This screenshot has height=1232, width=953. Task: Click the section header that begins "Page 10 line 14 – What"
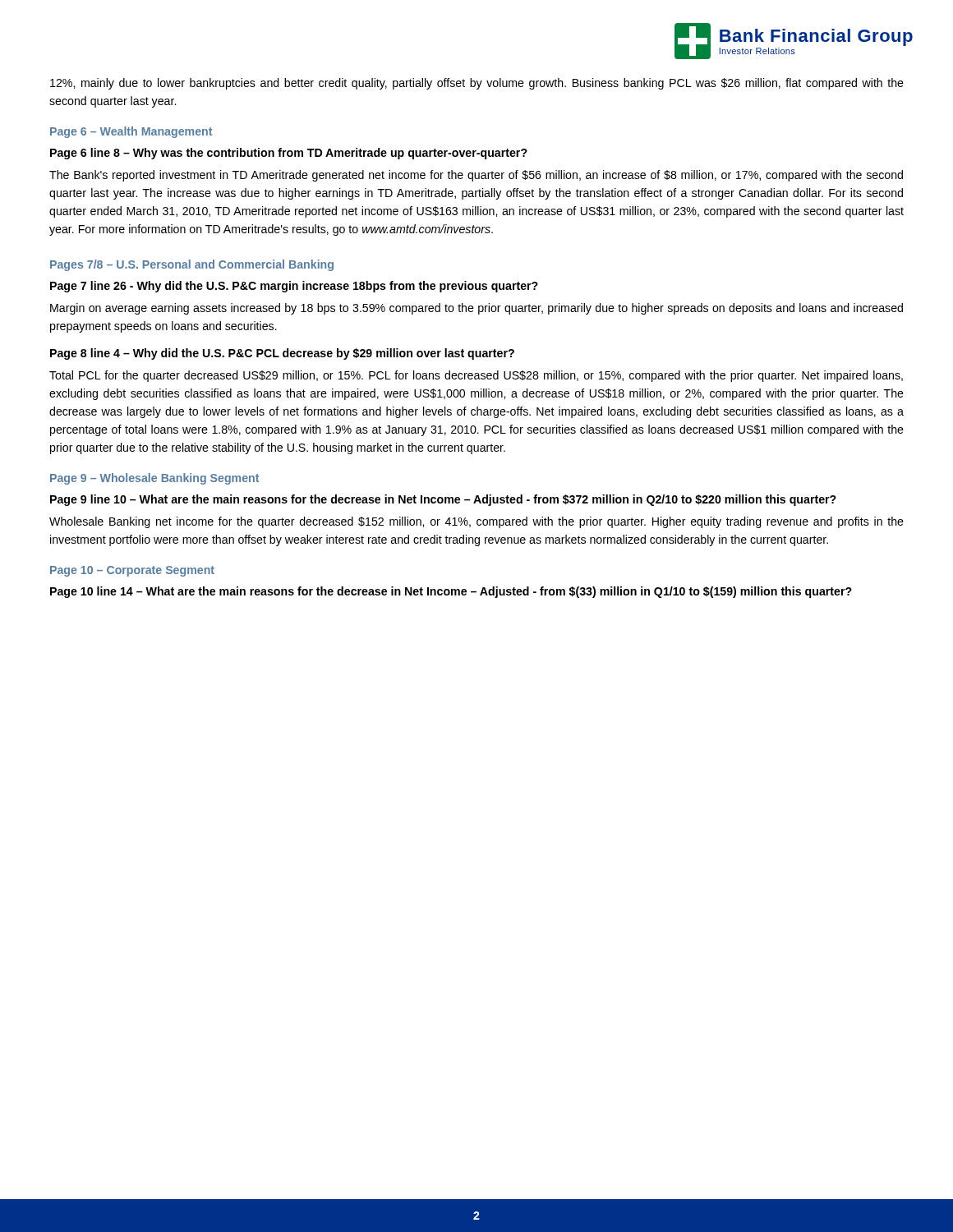pyautogui.click(x=451, y=591)
